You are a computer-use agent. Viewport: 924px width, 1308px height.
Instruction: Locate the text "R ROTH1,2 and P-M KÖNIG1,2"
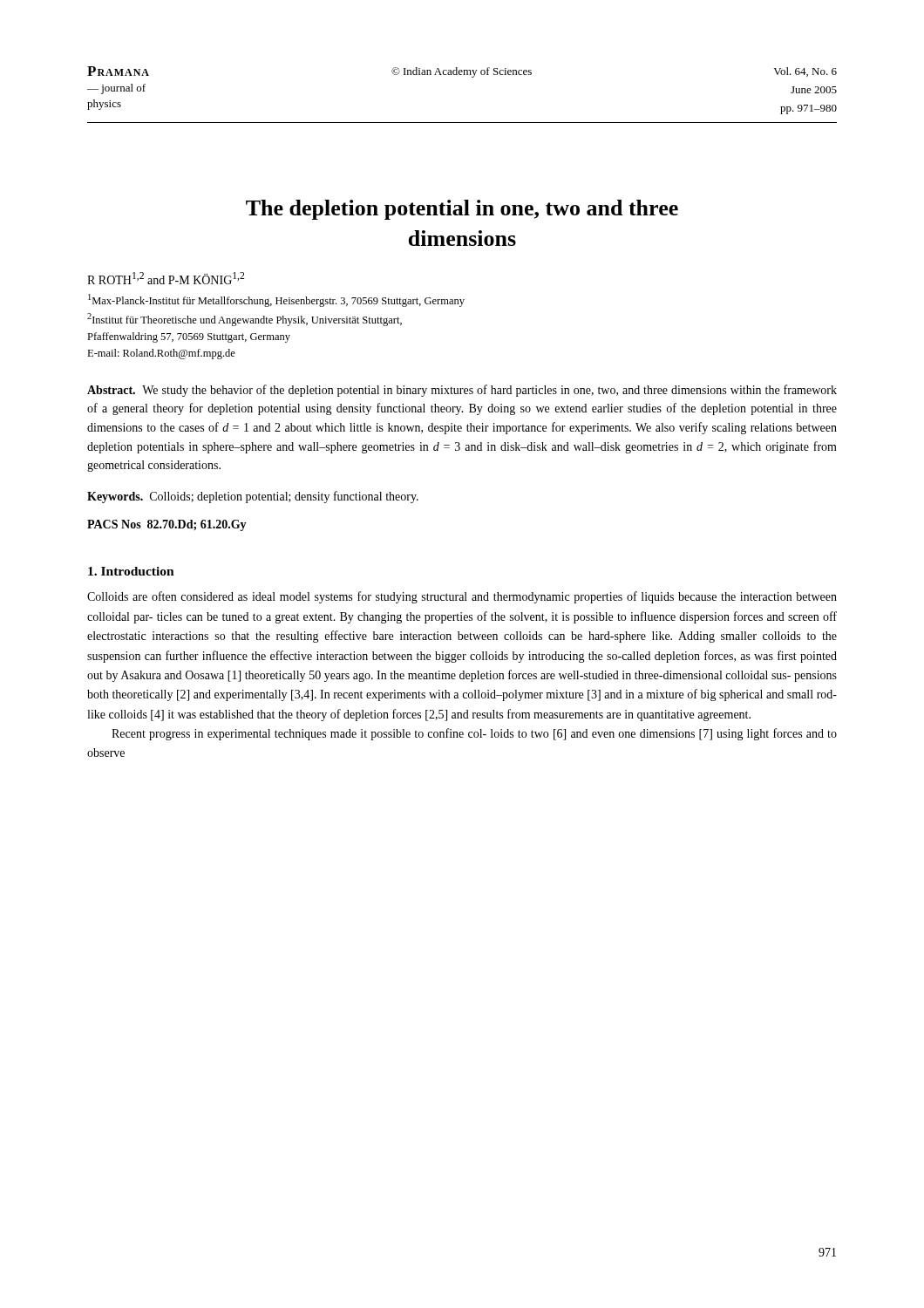coord(166,278)
